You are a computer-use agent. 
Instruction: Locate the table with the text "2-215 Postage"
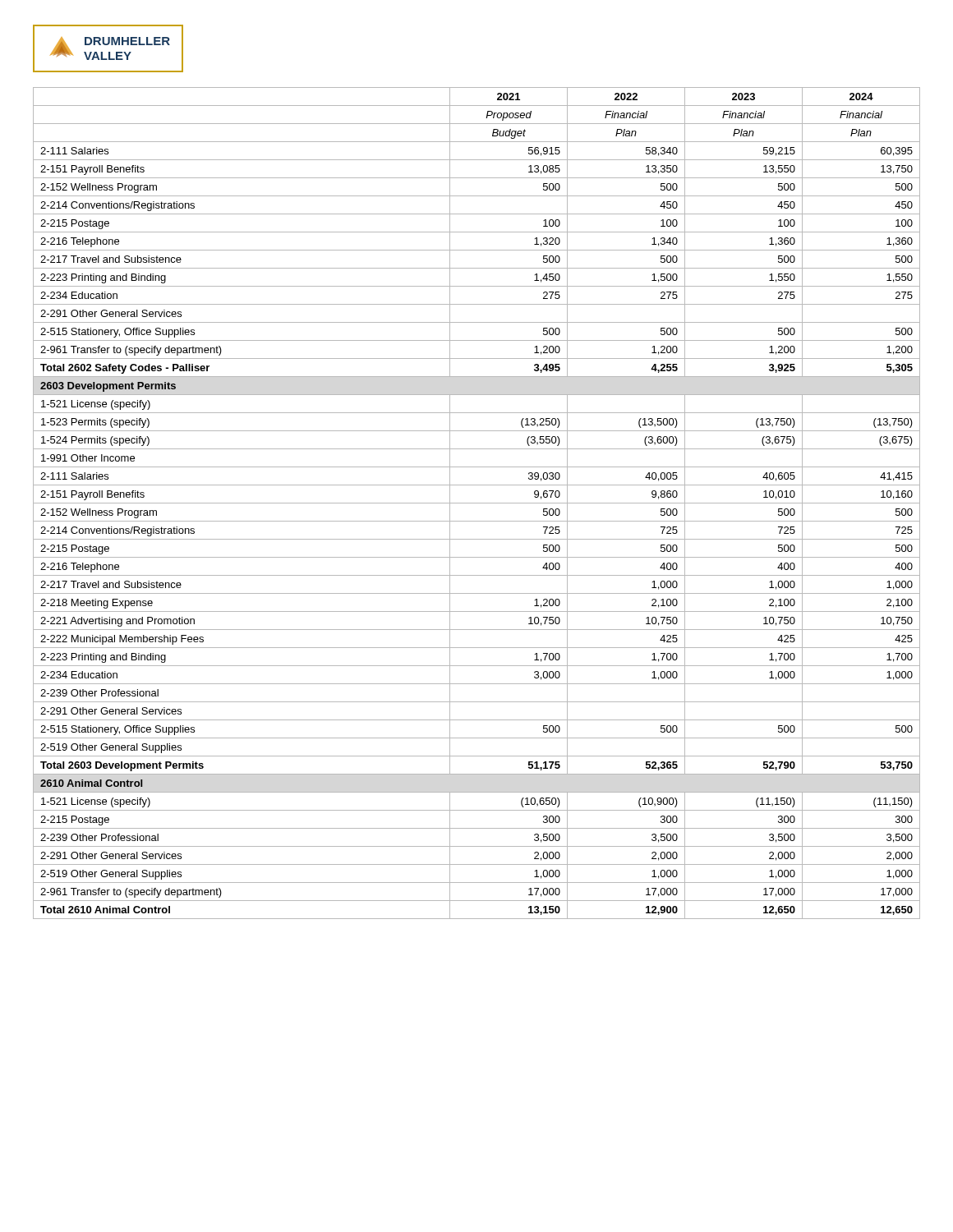(x=476, y=503)
